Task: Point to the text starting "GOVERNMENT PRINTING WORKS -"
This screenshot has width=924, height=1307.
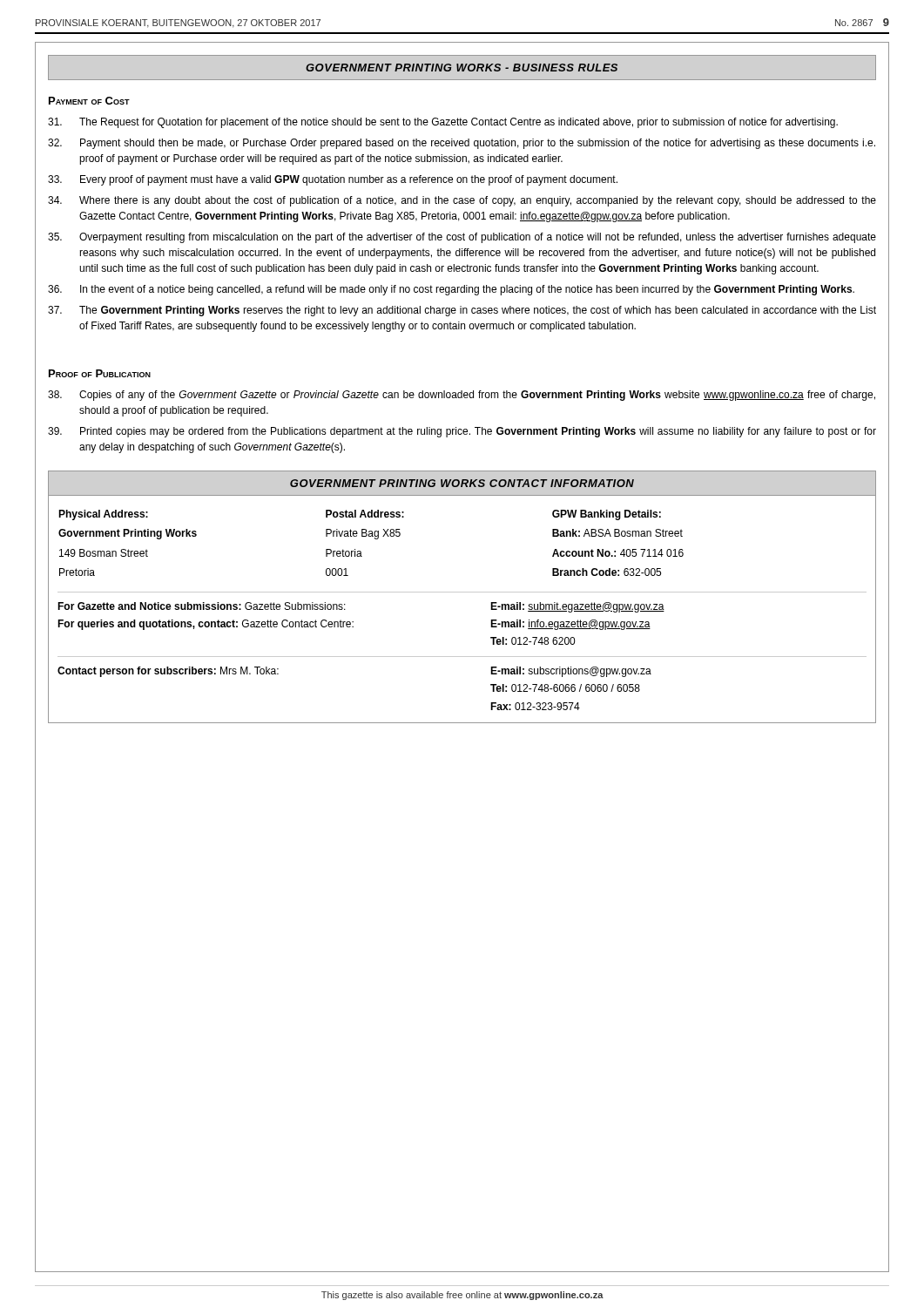Action: click(462, 68)
